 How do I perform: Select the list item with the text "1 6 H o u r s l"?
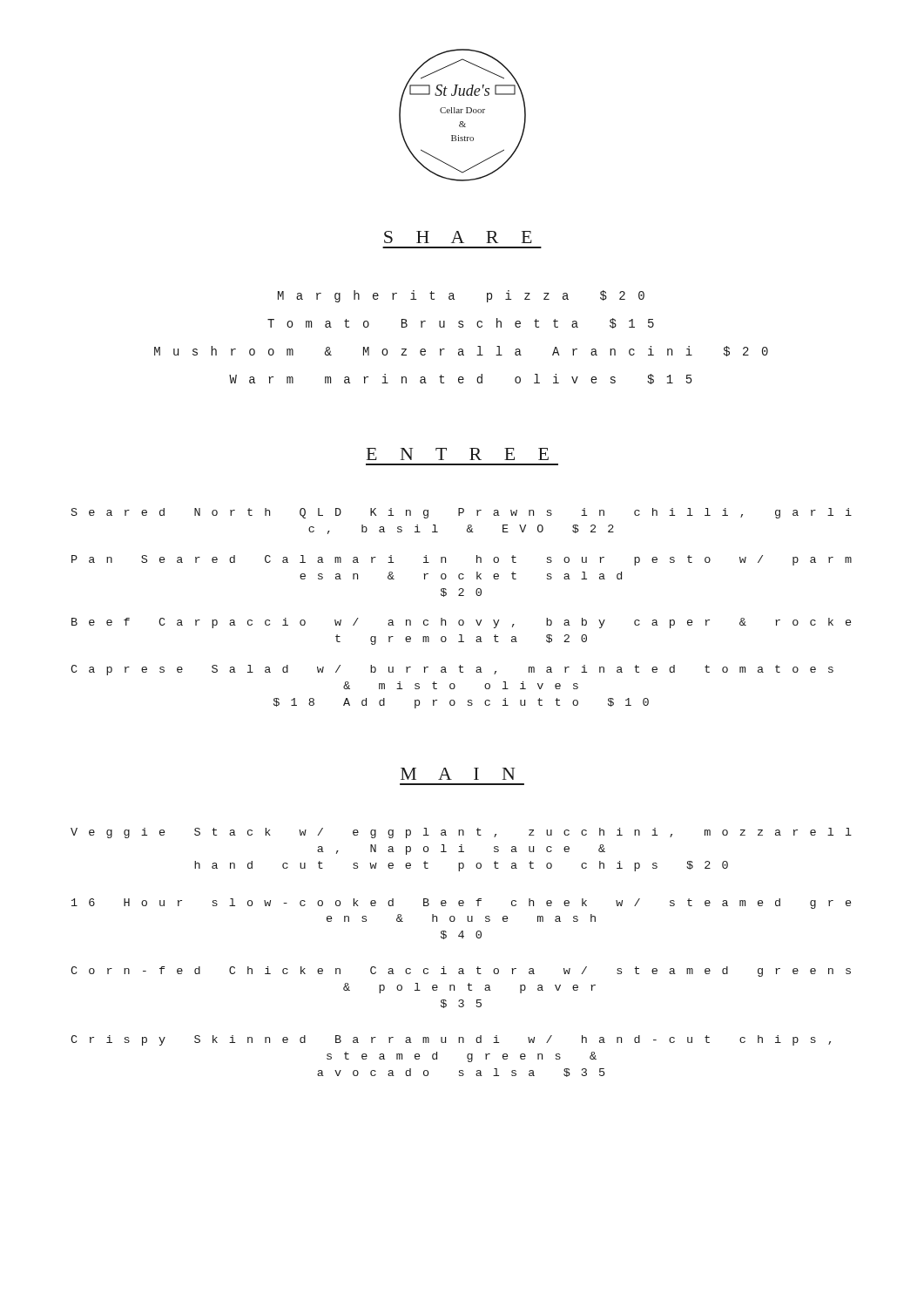pos(462,919)
